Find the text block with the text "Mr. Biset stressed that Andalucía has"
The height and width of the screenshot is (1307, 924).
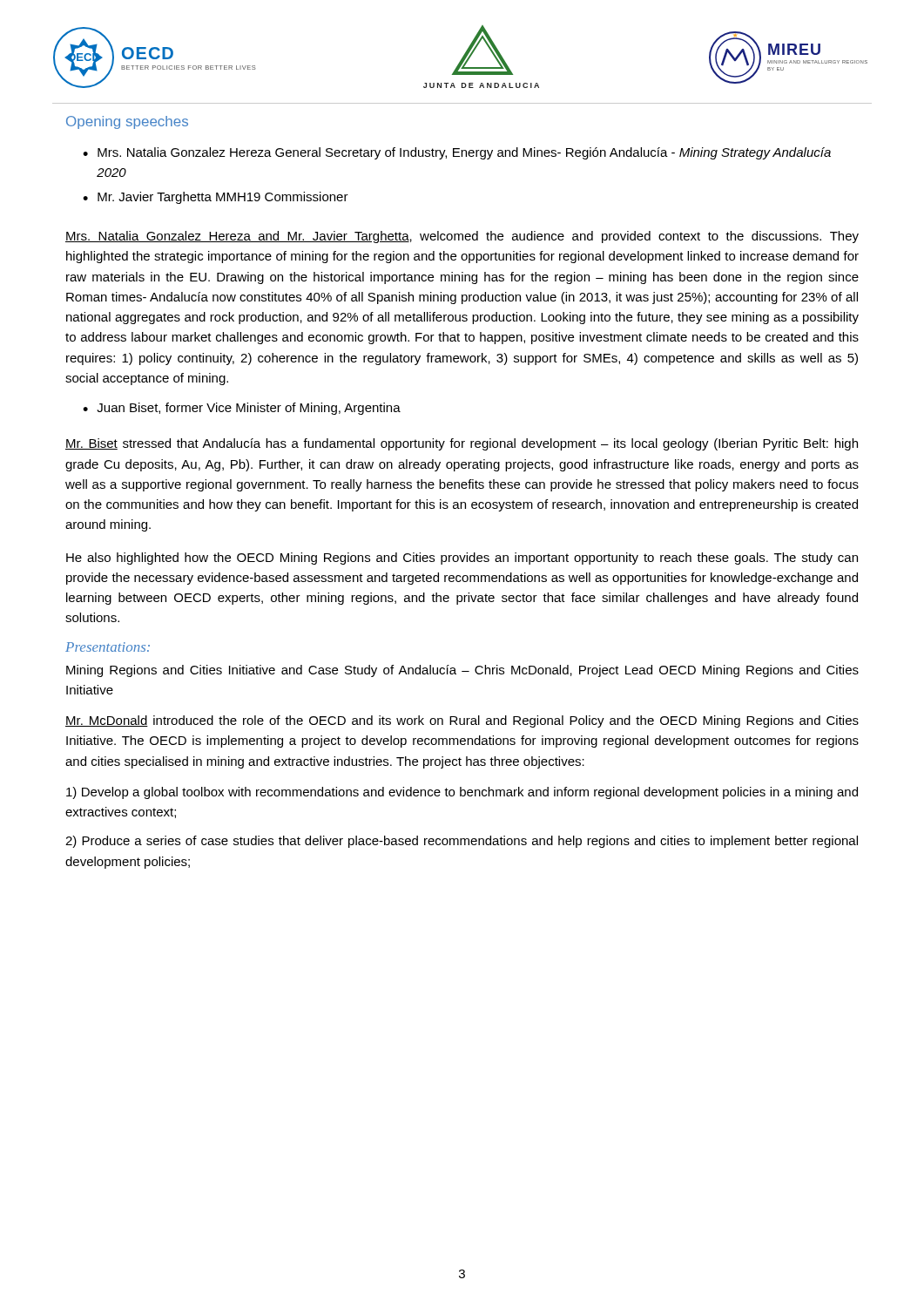coord(462,484)
